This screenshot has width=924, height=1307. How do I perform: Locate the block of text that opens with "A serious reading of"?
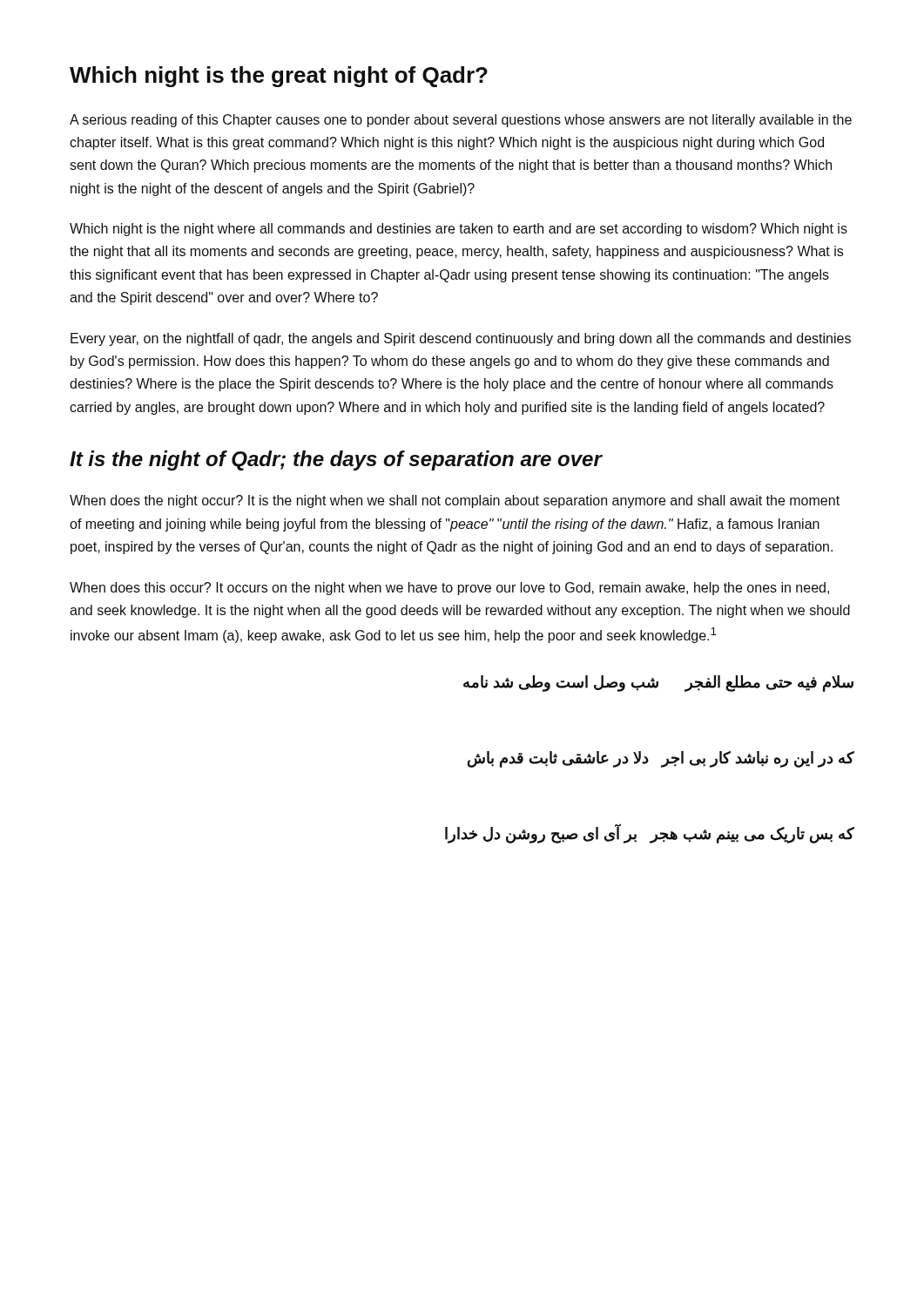point(461,154)
